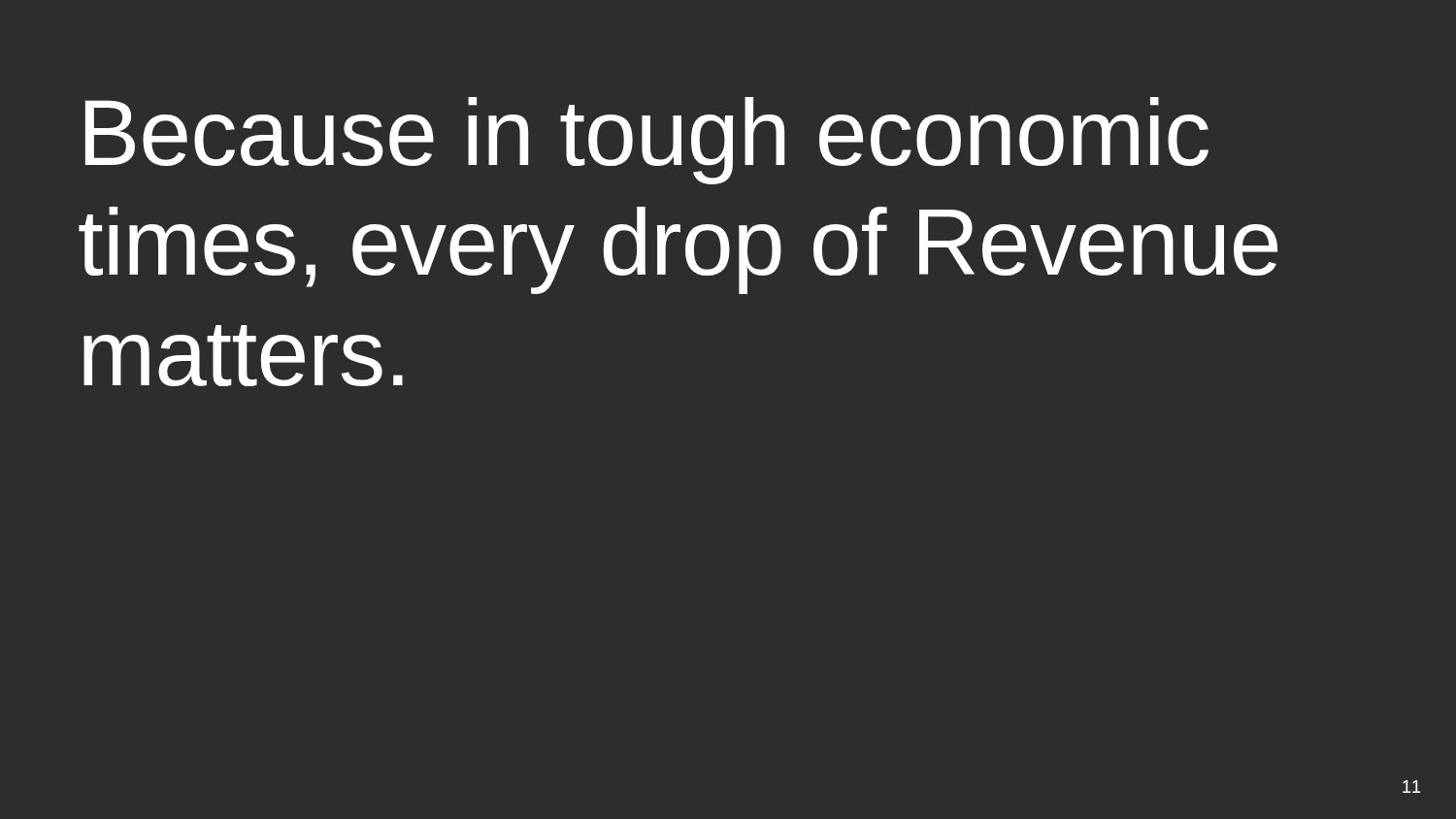Click the title that begins "Because in tough economic times, every drop of"
Viewport: 1456px width, 819px height.
(679, 242)
